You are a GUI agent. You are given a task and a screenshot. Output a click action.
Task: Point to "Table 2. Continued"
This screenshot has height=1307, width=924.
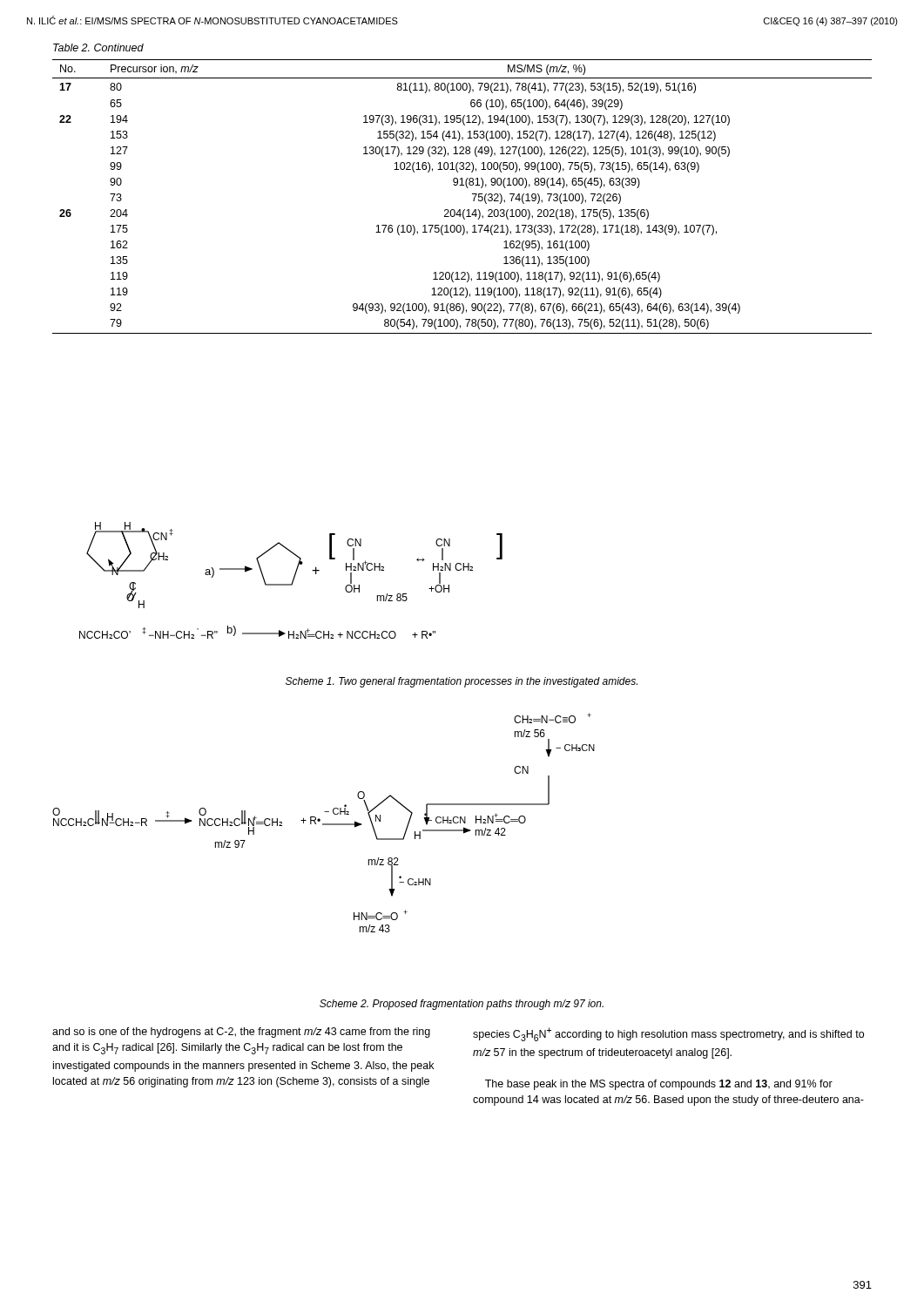(98, 48)
